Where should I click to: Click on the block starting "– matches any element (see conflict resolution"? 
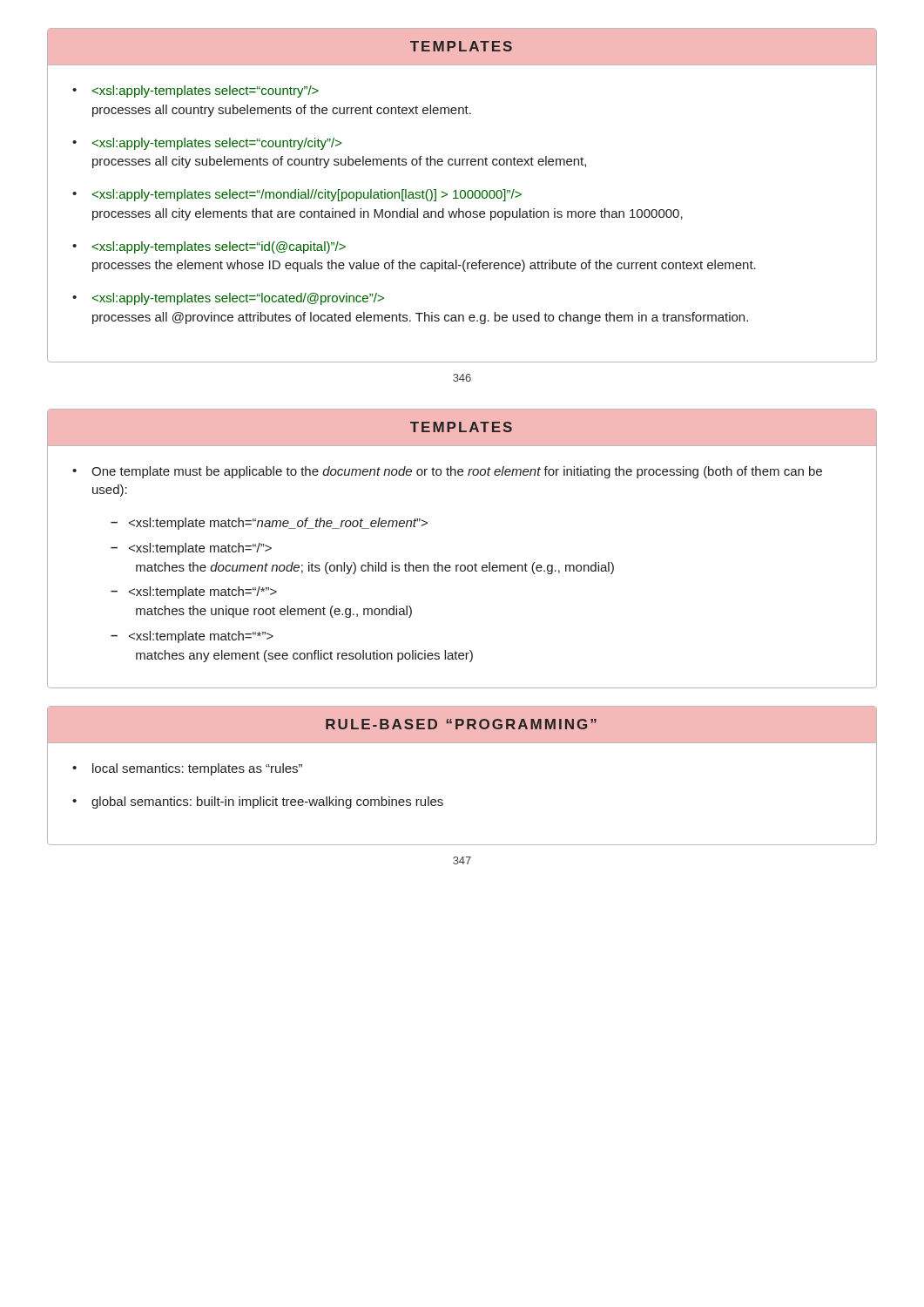[x=481, y=645]
